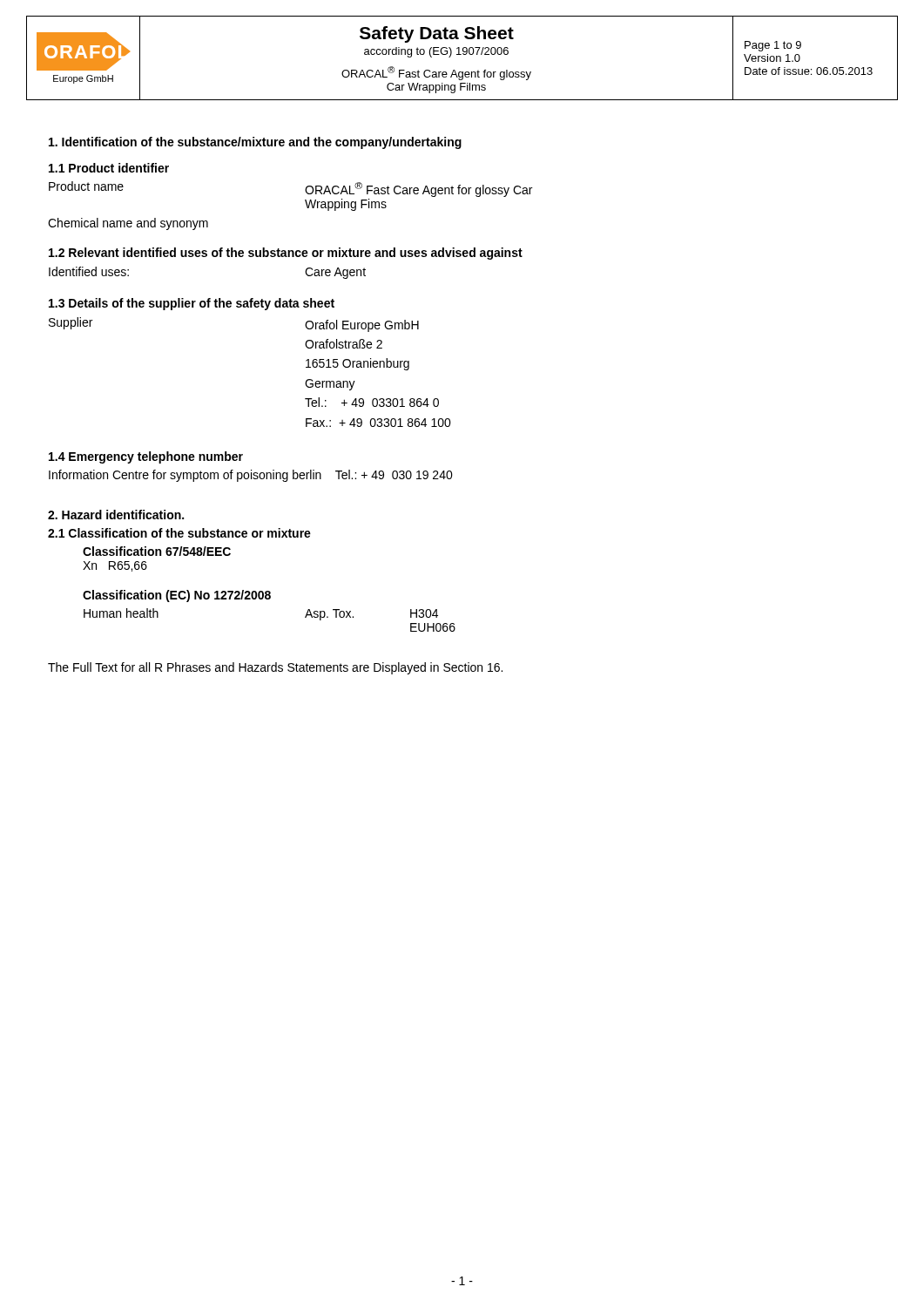The height and width of the screenshot is (1307, 924).
Task: Click the section header that begins "1. Identification of"
Action: 255,142
